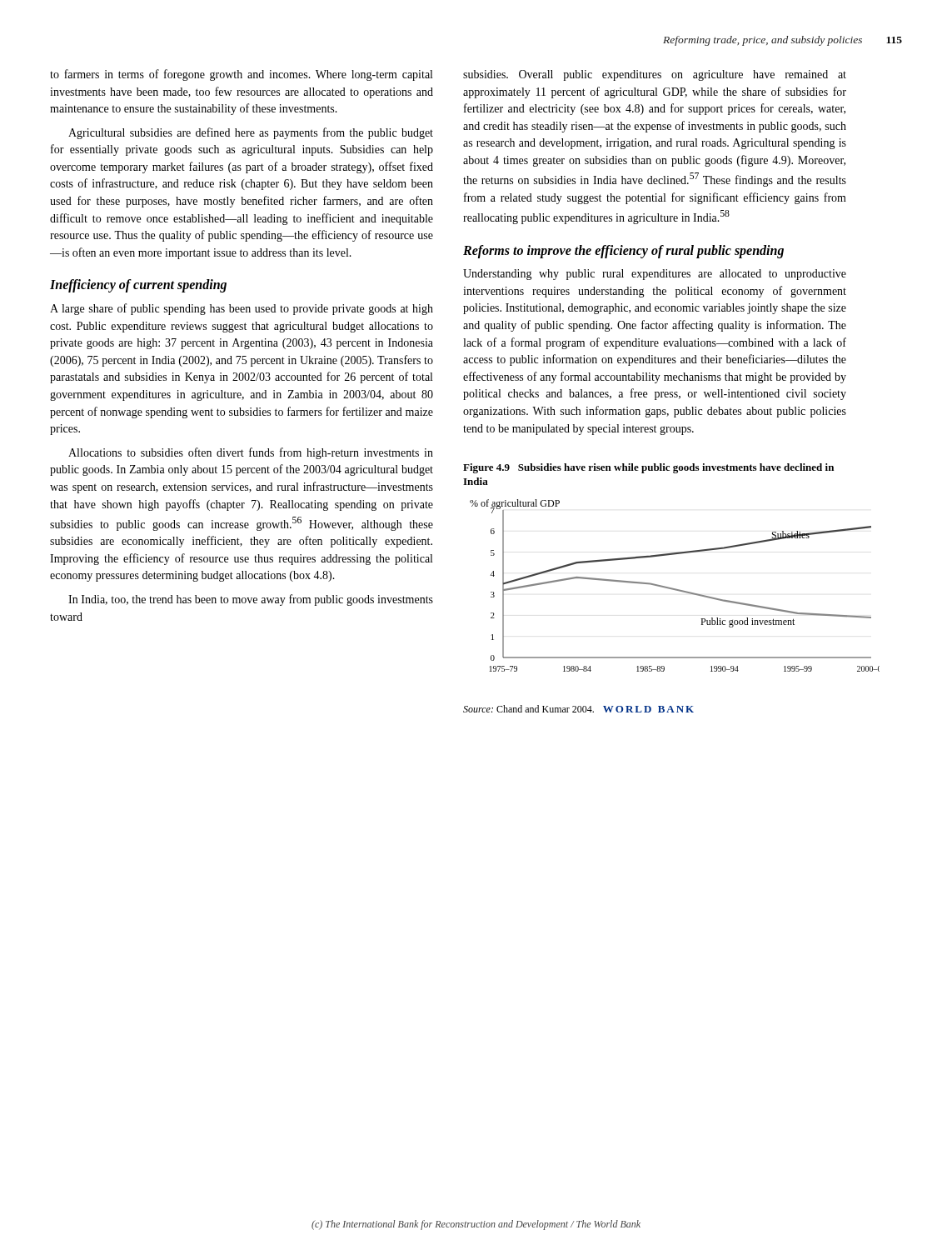952x1250 pixels.
Task: Select the section header that says "Reforms to improve the"
Action: [624, 250]
